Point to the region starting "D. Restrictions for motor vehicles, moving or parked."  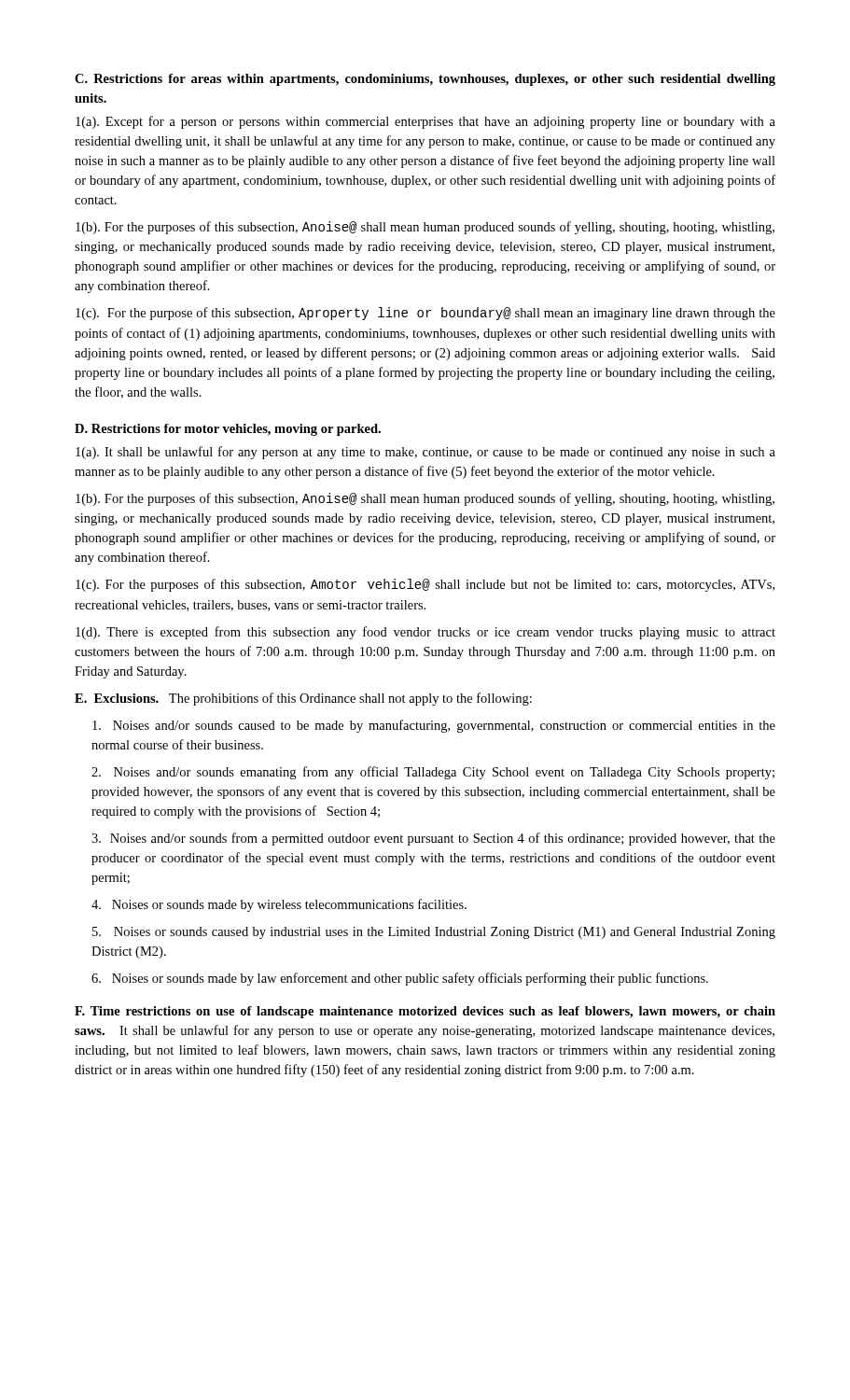(x=228, y=428)
